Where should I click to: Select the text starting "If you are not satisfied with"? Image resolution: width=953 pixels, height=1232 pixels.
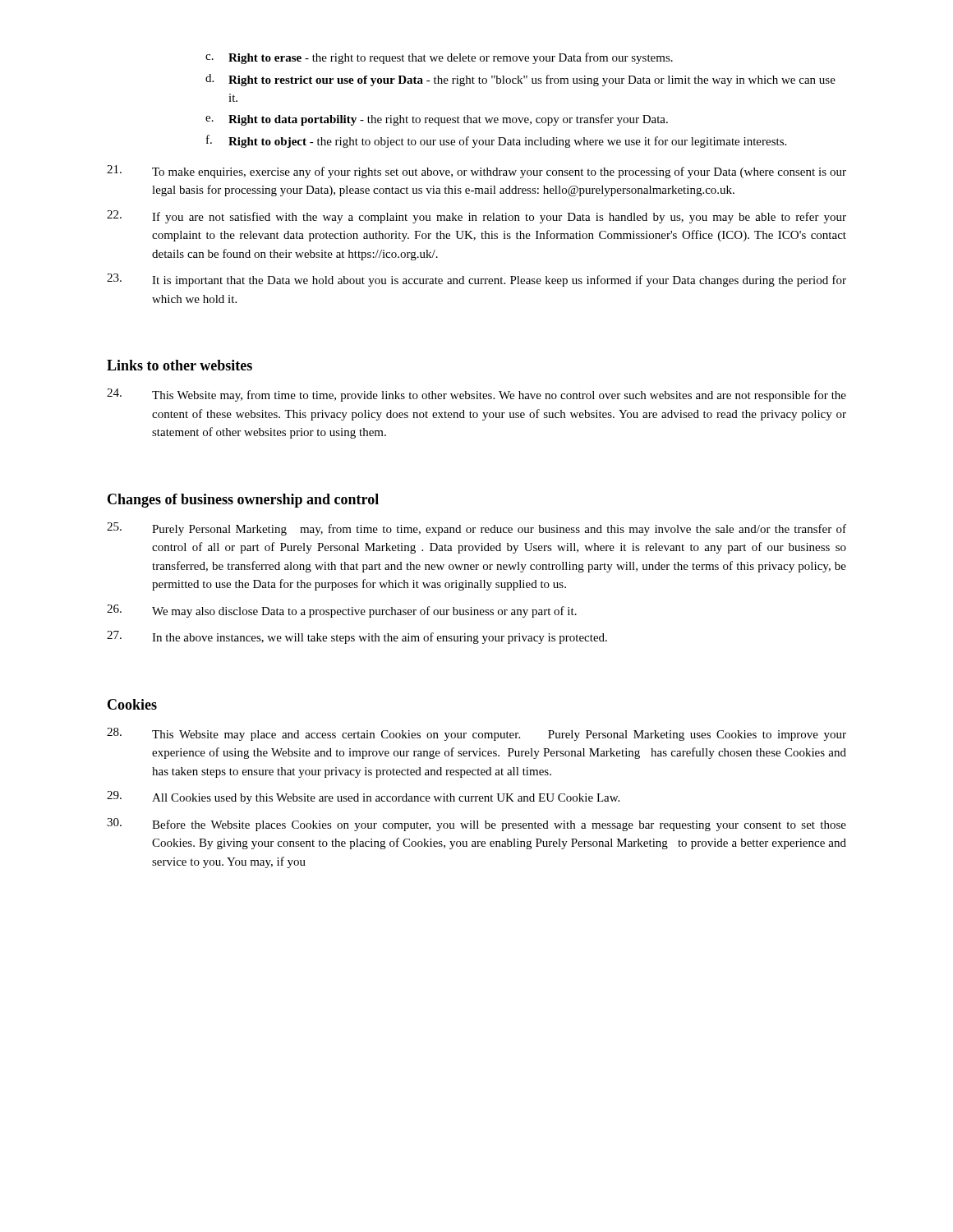476,235
